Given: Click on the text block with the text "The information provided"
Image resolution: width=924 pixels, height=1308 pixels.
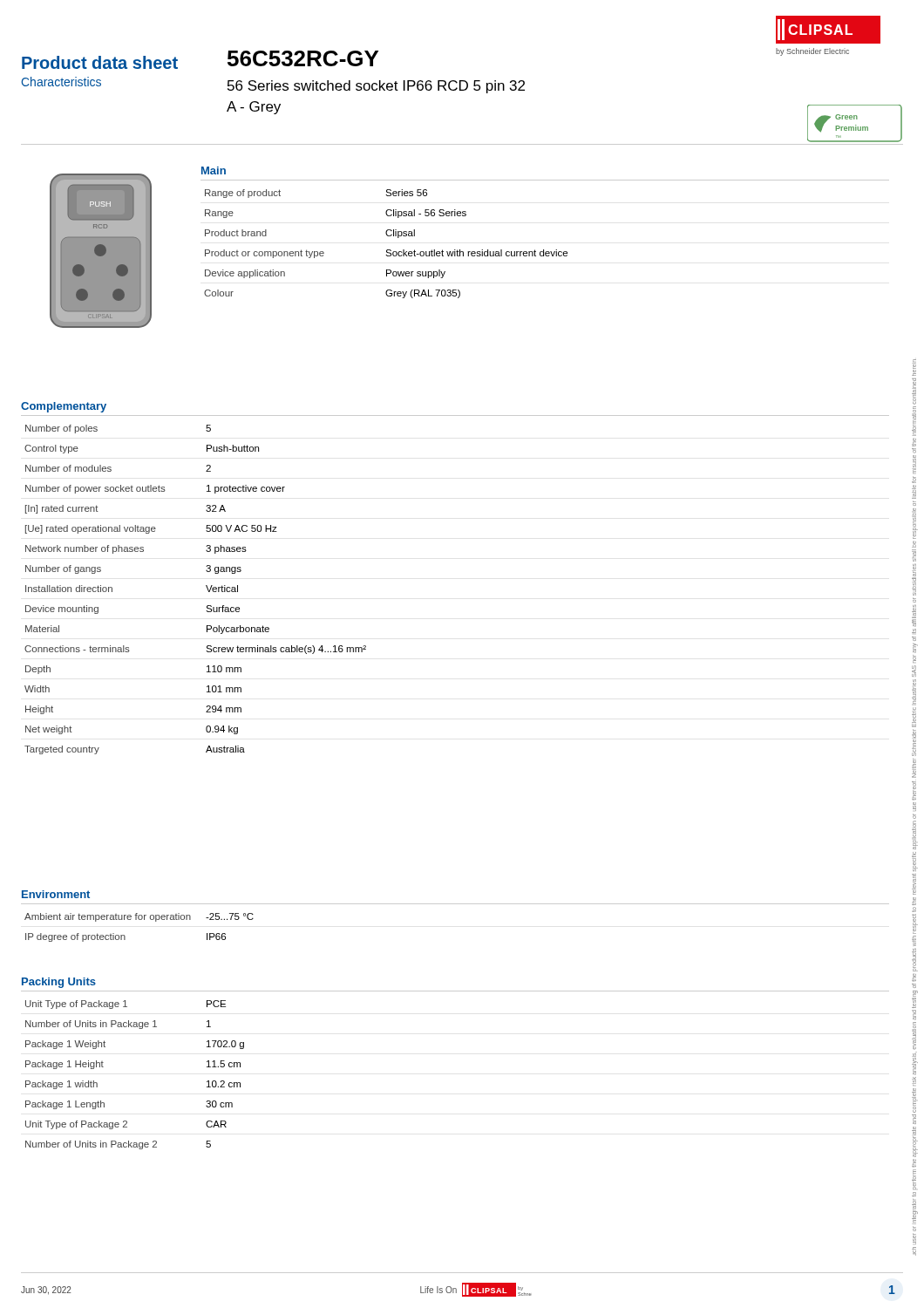Looking at the screenshot, I should [916, 807].
